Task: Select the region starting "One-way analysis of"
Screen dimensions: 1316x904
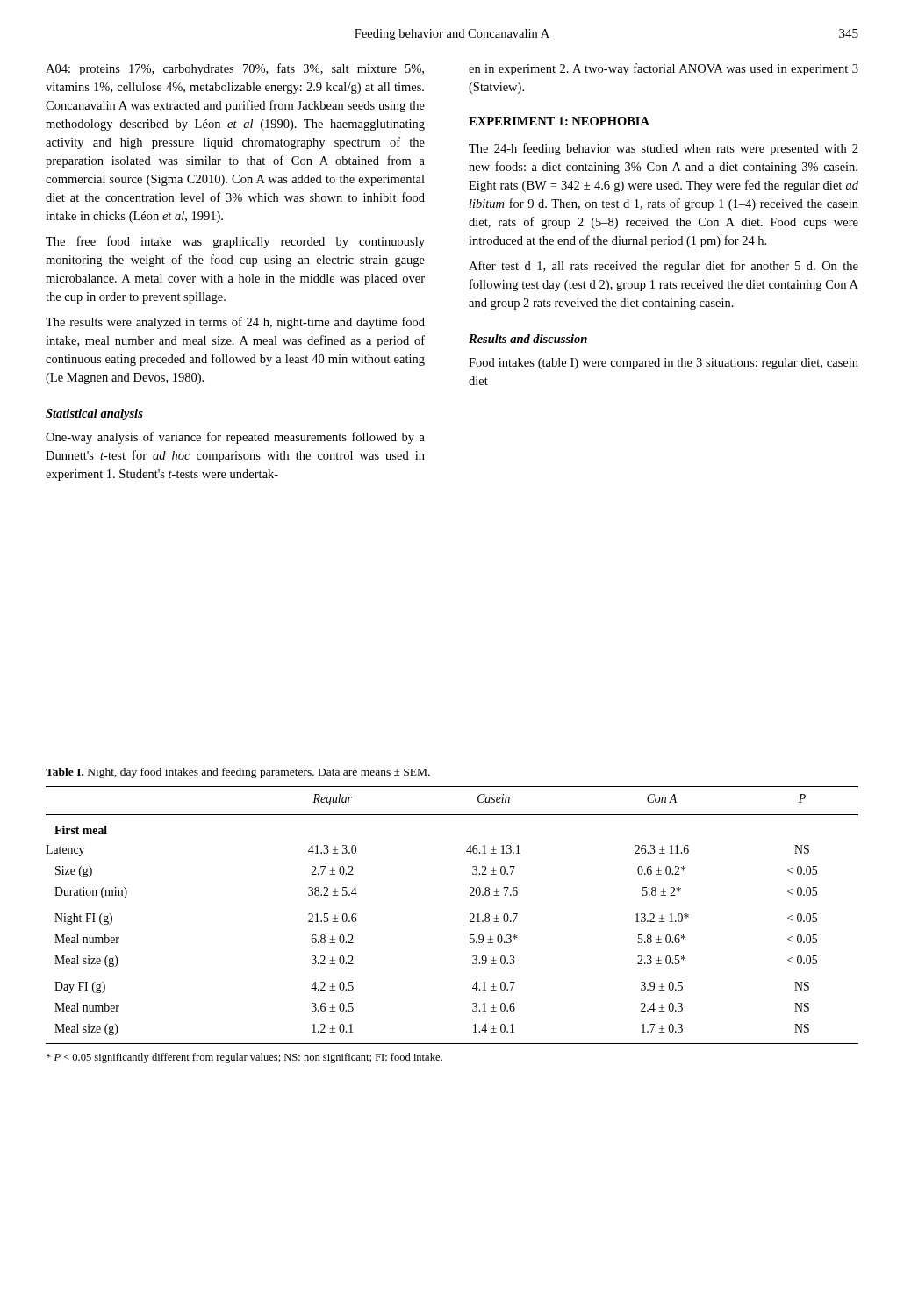Action: [x=235, y=456]
